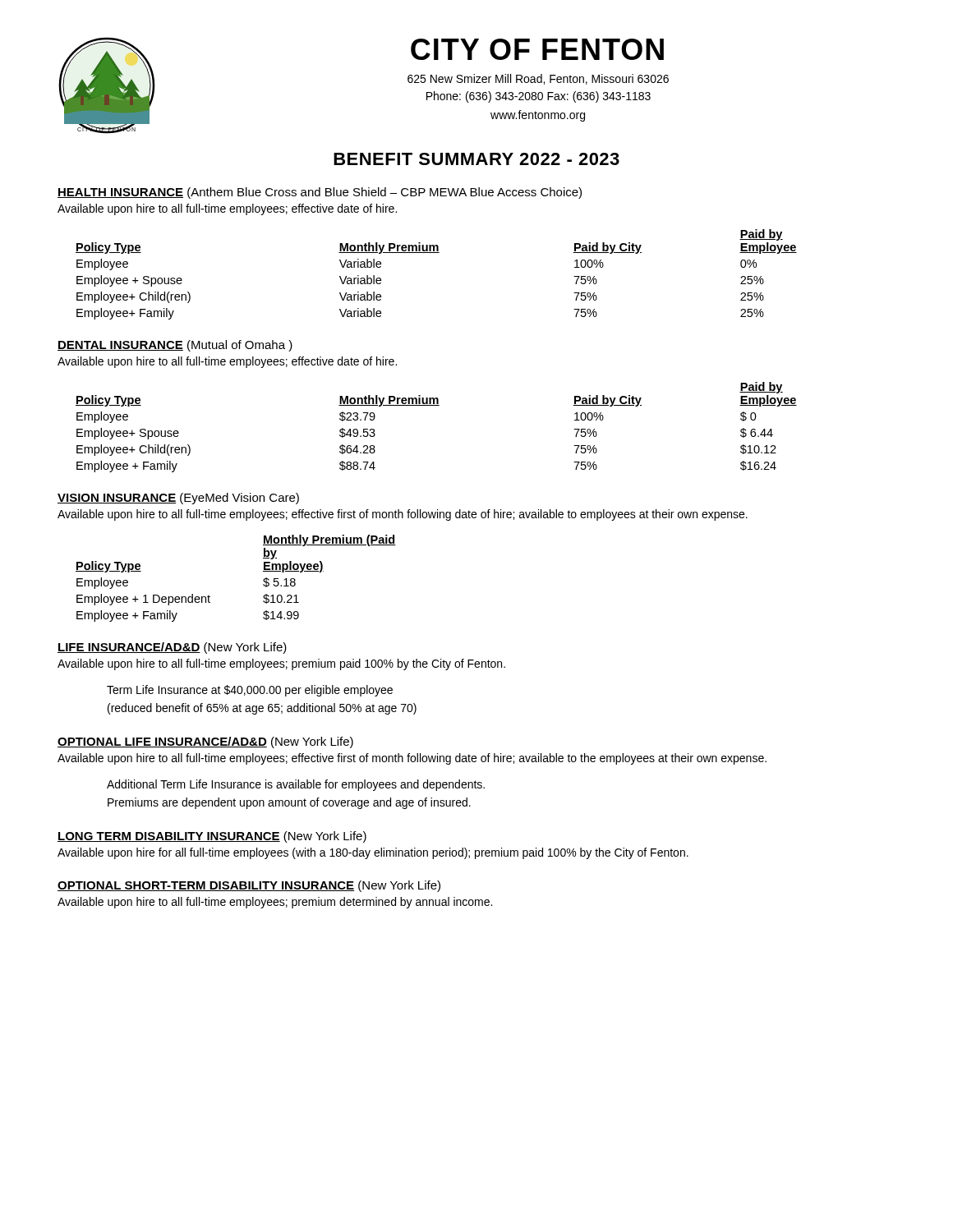953x1232 pixels.
Task: Locate the block of text that opens with "HEALTH INSURANCE (Anthem Blue Cross and Blue"
Action: tap(320, 192)
